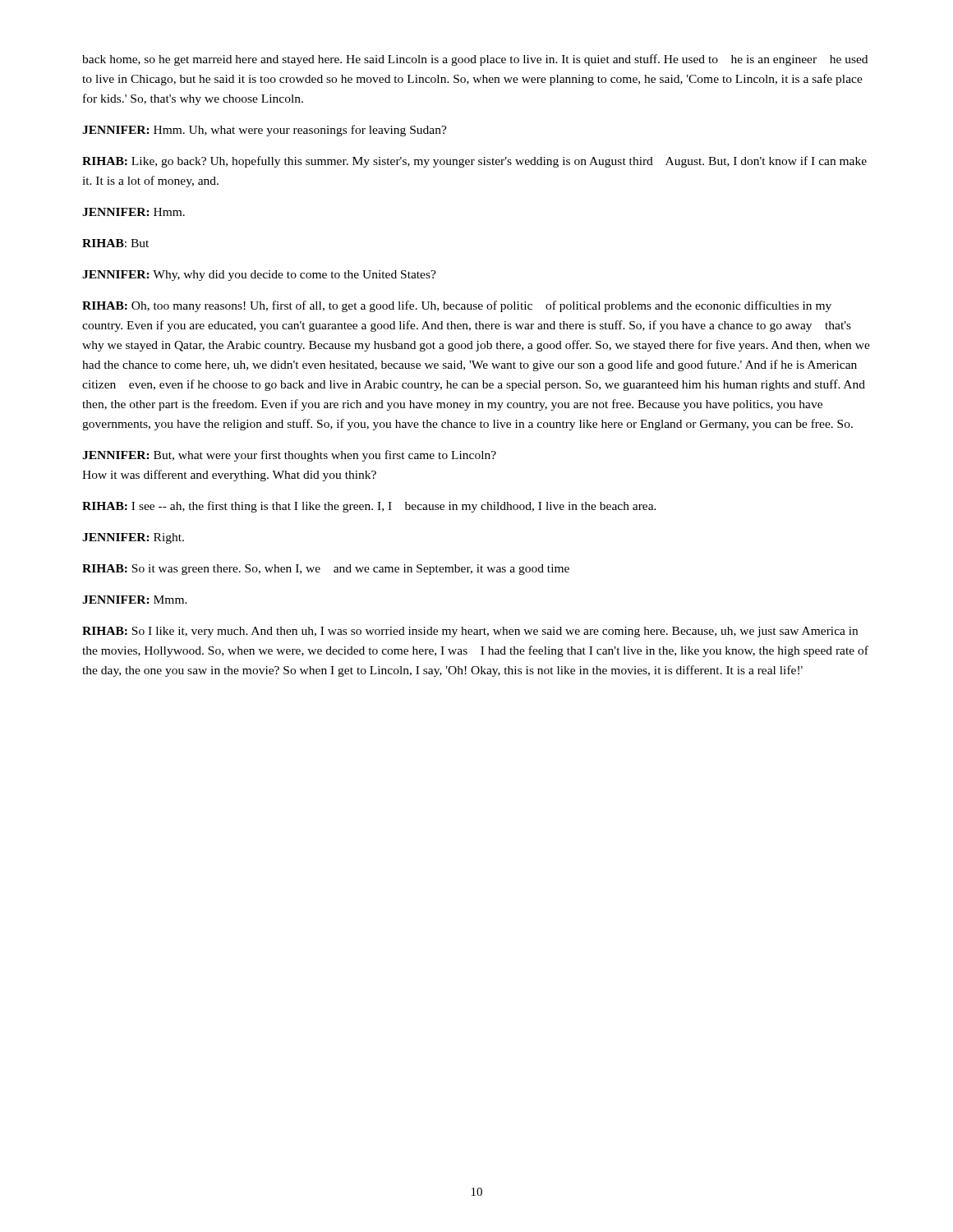Click the passage that begins "RIHAB: I see"

476,506
